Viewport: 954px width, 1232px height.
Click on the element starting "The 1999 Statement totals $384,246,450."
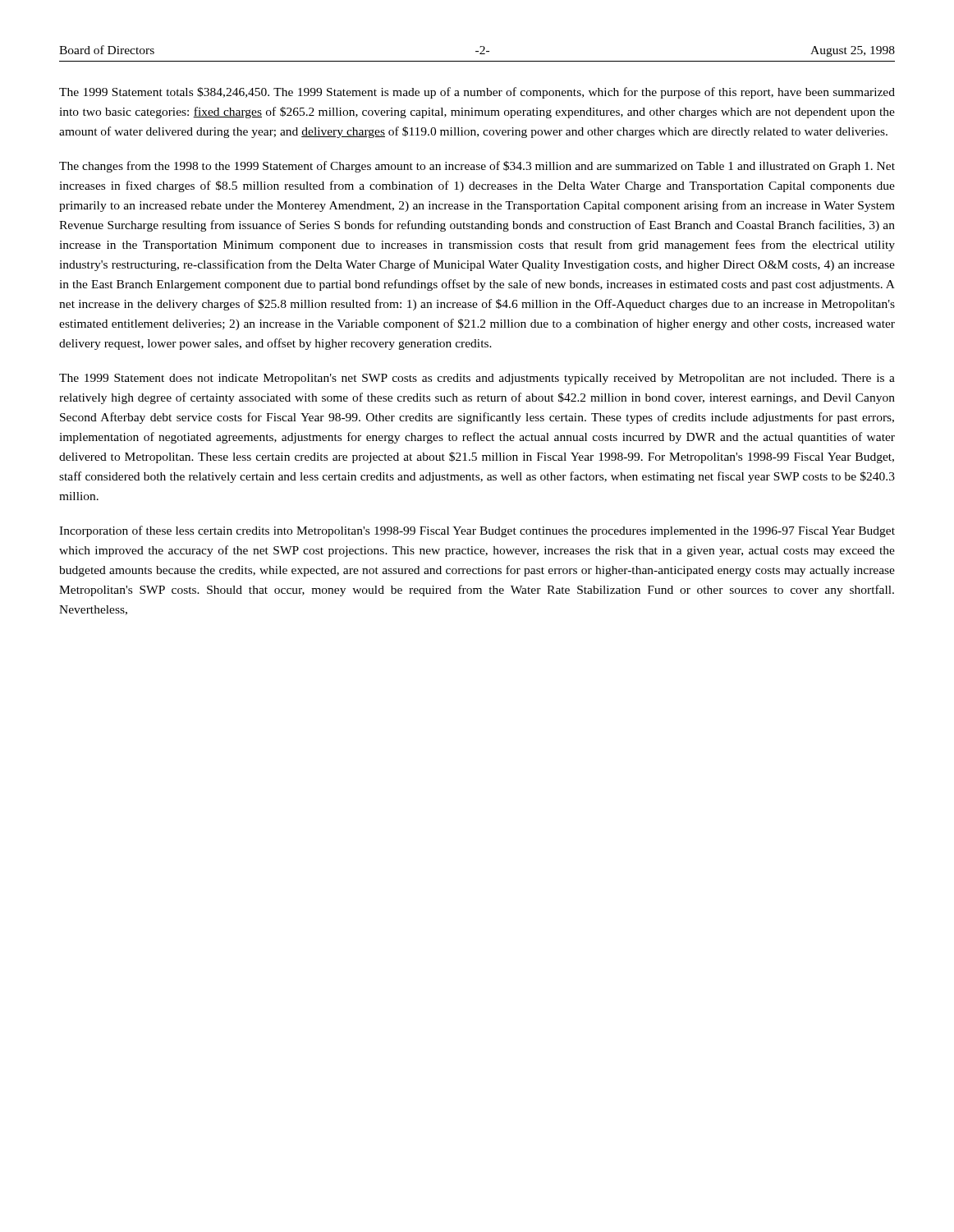tap(477, 111)
